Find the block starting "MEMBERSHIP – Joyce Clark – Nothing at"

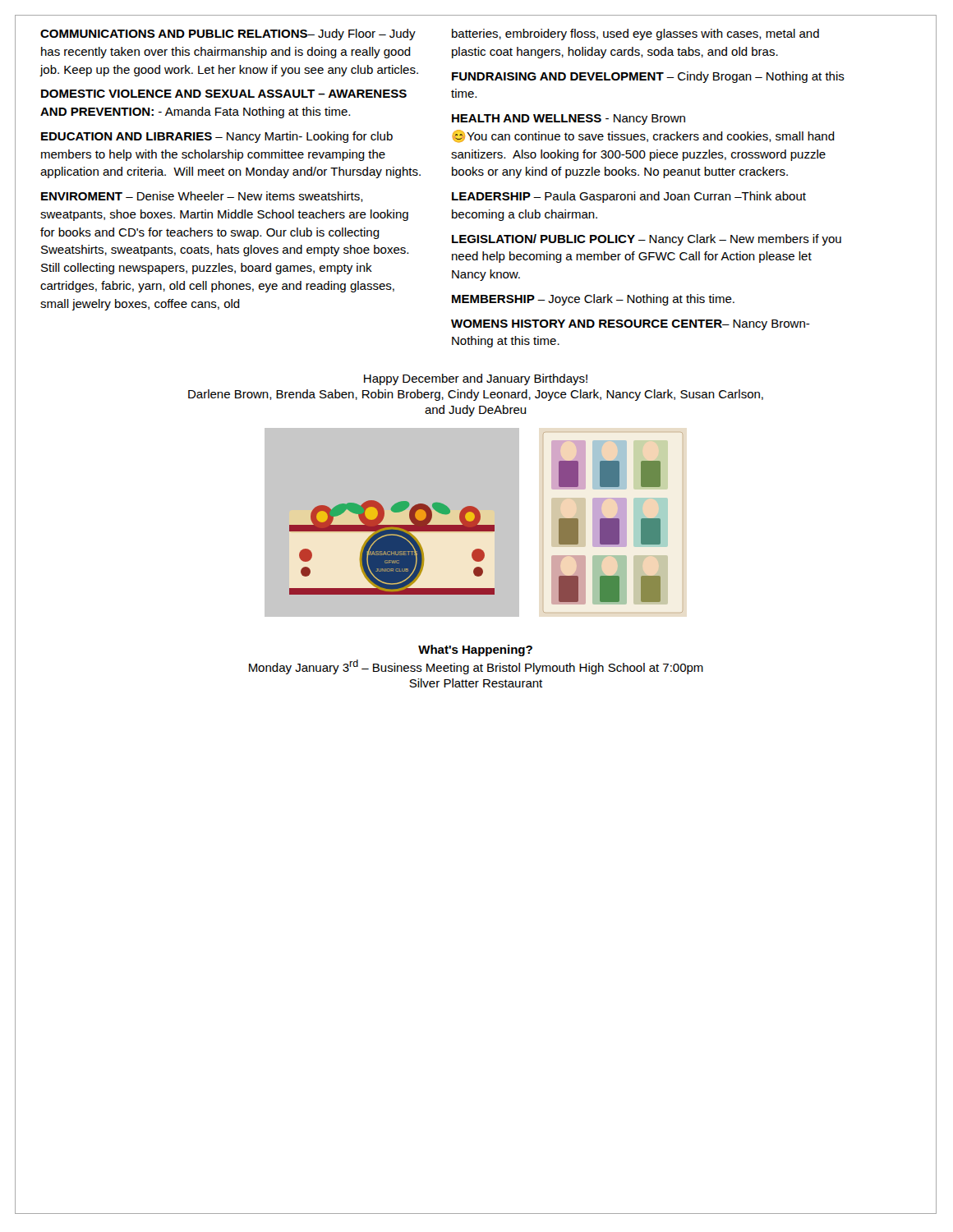648,299
